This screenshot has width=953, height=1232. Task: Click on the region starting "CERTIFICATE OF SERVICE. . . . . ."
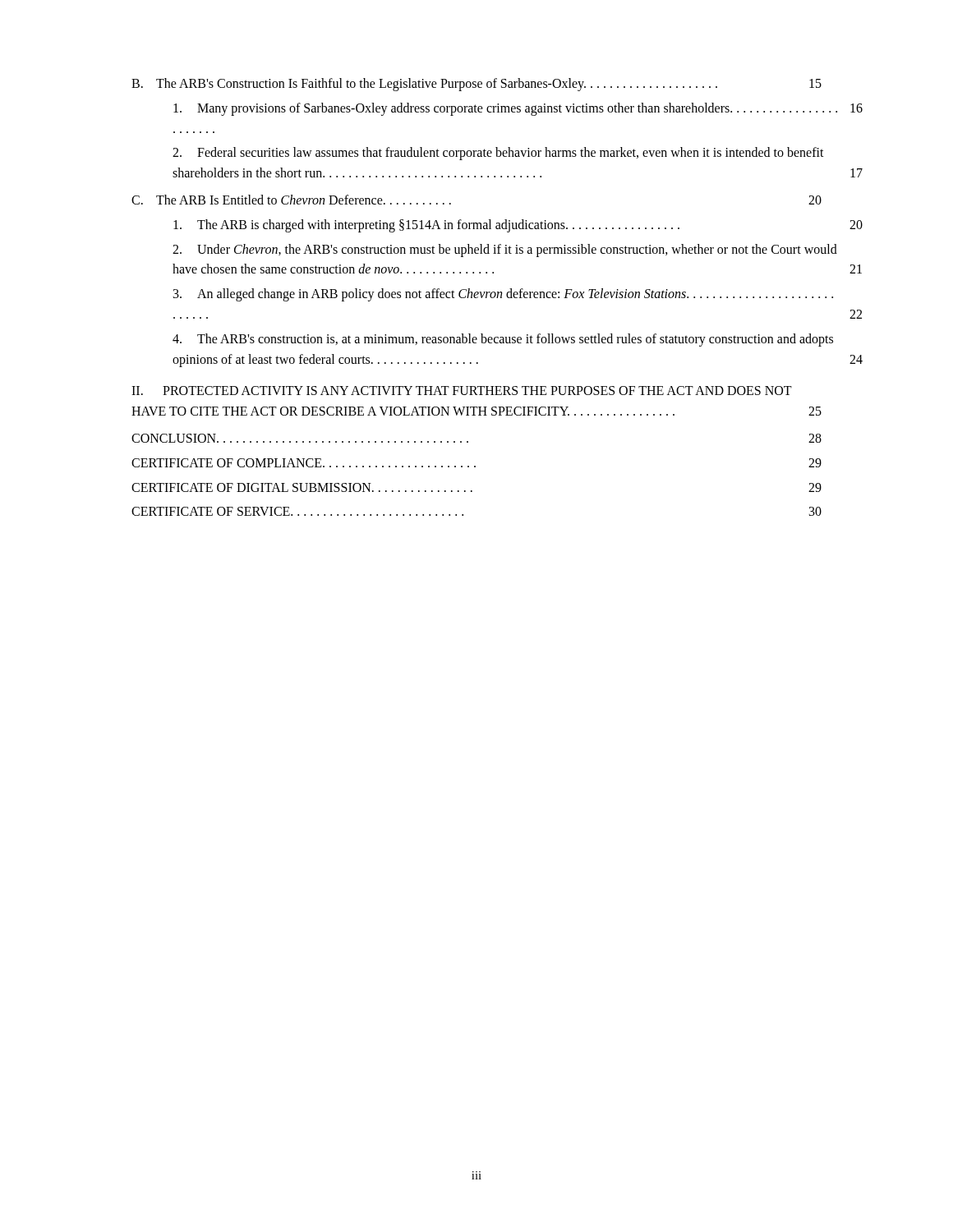[196, 511]
